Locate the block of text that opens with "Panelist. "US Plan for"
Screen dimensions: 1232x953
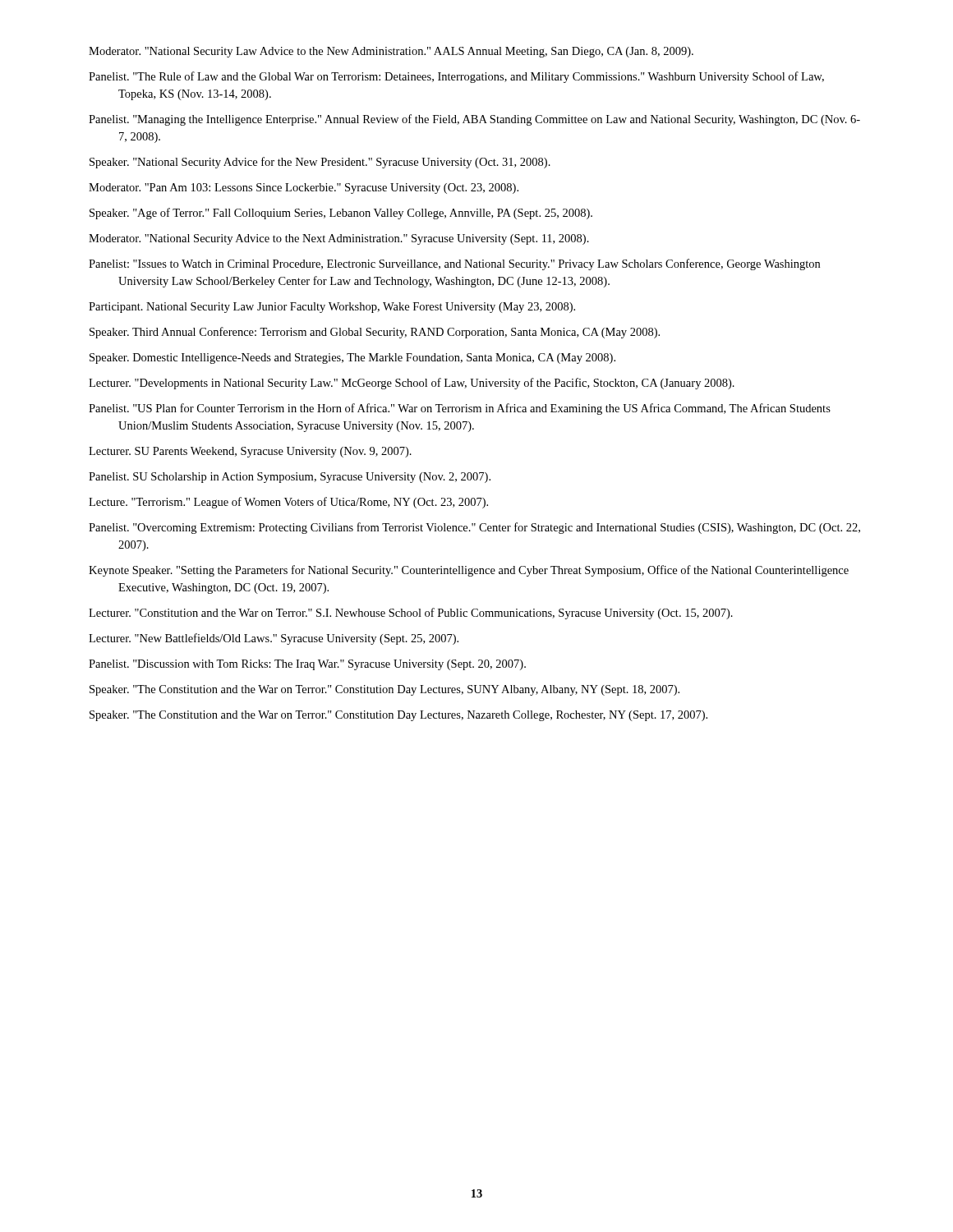pos(460,417)
